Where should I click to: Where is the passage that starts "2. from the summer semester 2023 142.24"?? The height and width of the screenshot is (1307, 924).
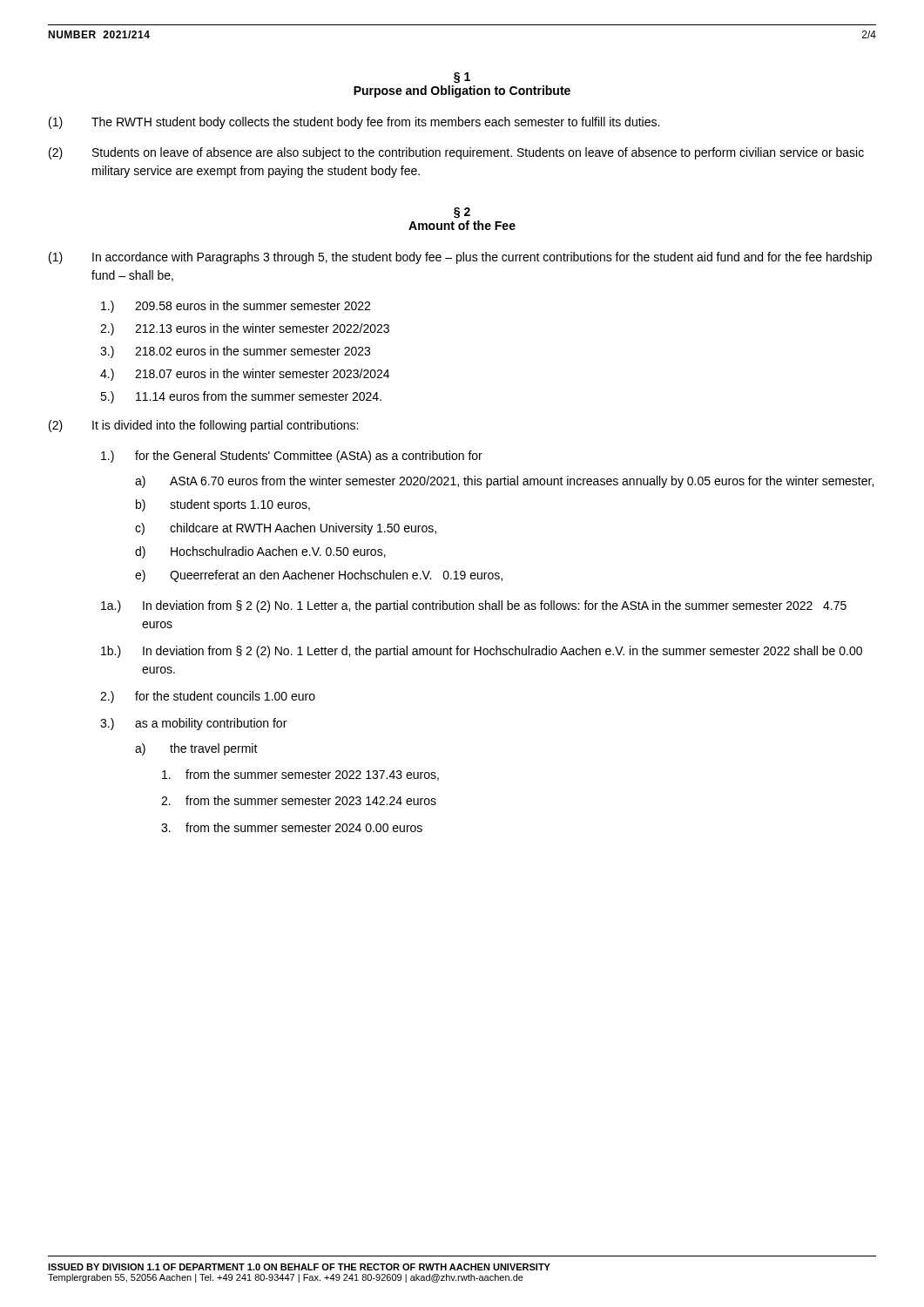299,800
